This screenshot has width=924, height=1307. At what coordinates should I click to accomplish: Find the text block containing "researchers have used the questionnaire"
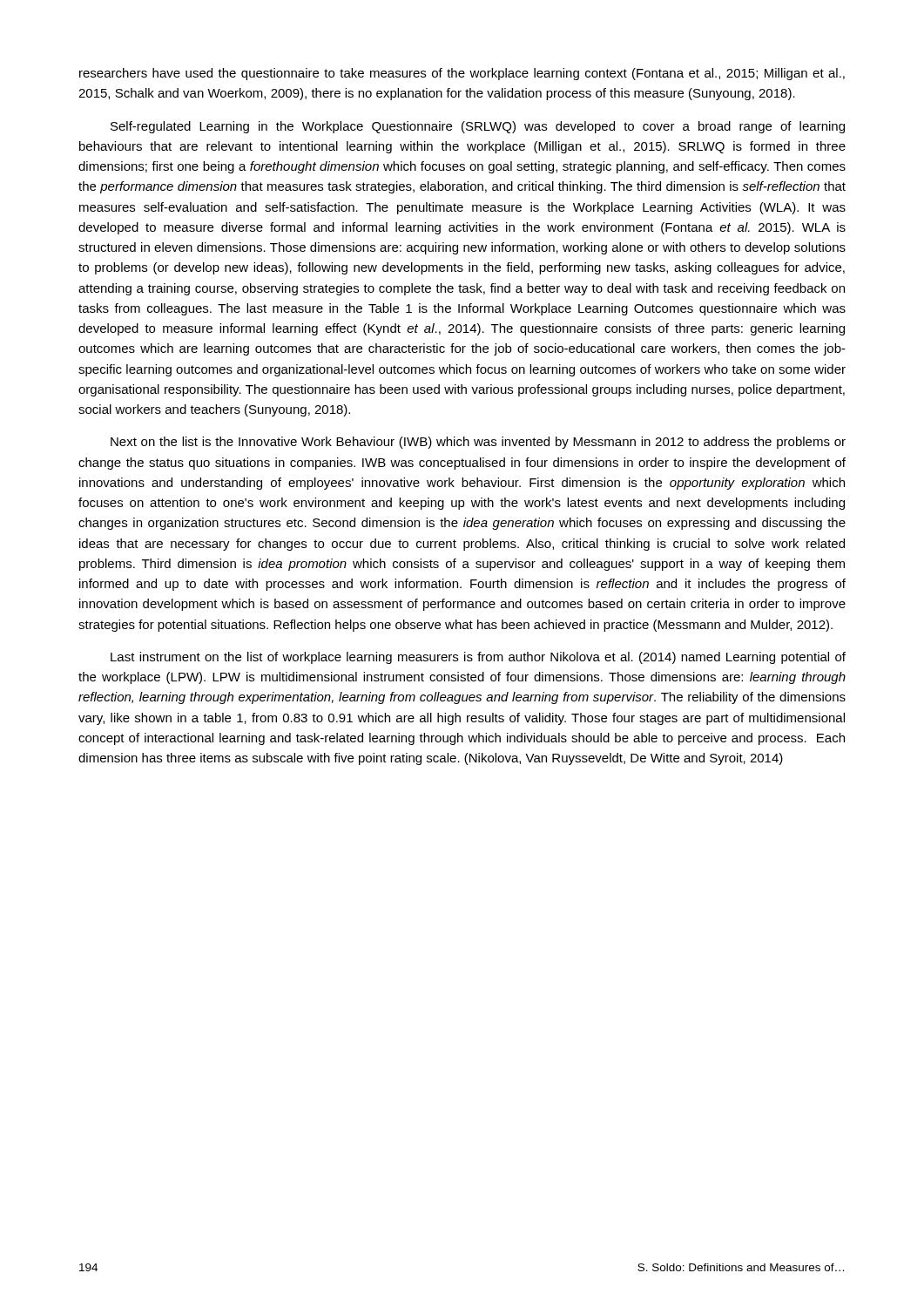(462, 74)
